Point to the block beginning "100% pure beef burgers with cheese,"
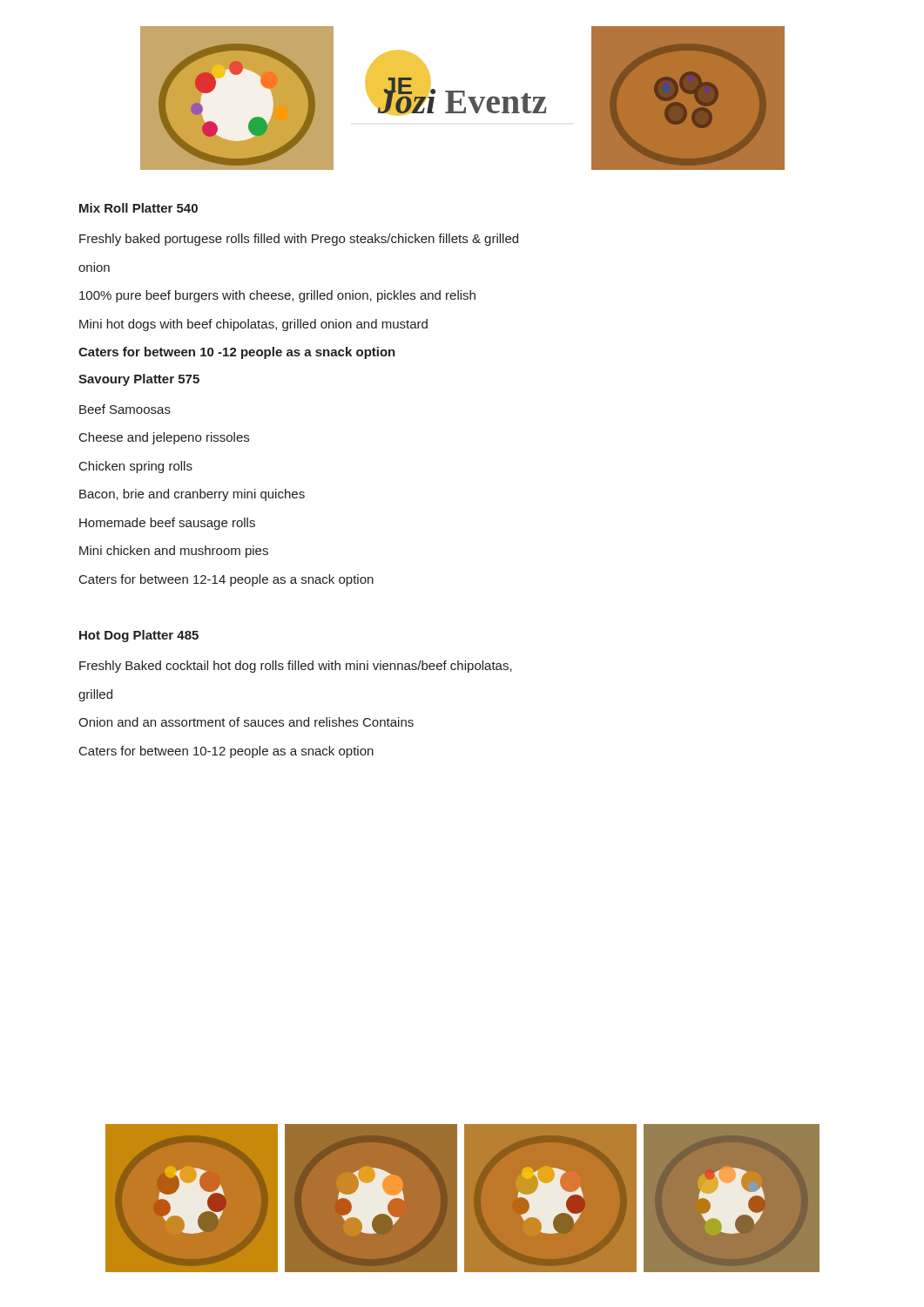The image size is (924, 1307). pyautogui.click(x=449, y=296)
